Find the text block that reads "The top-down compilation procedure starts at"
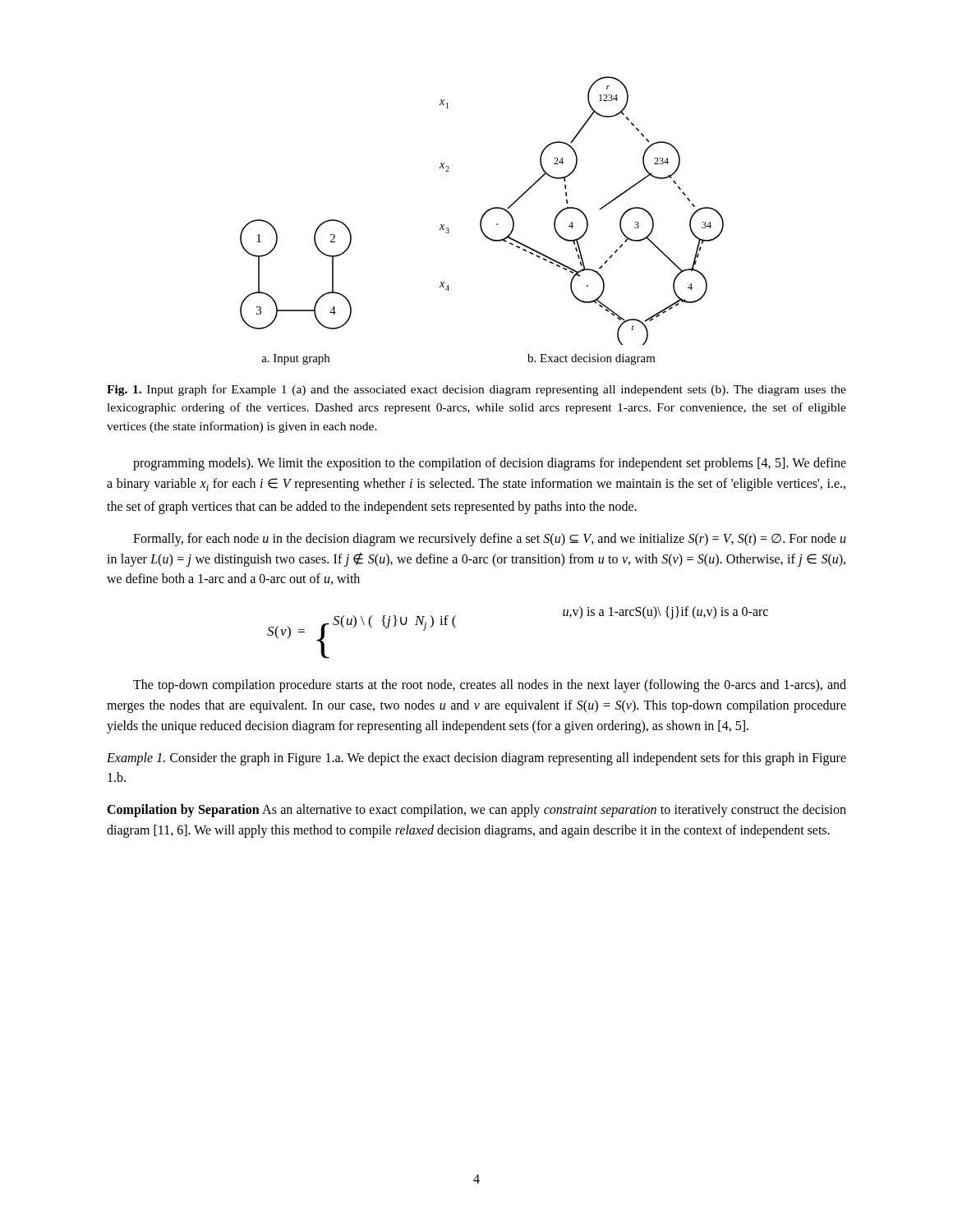 tap(476, 706)
